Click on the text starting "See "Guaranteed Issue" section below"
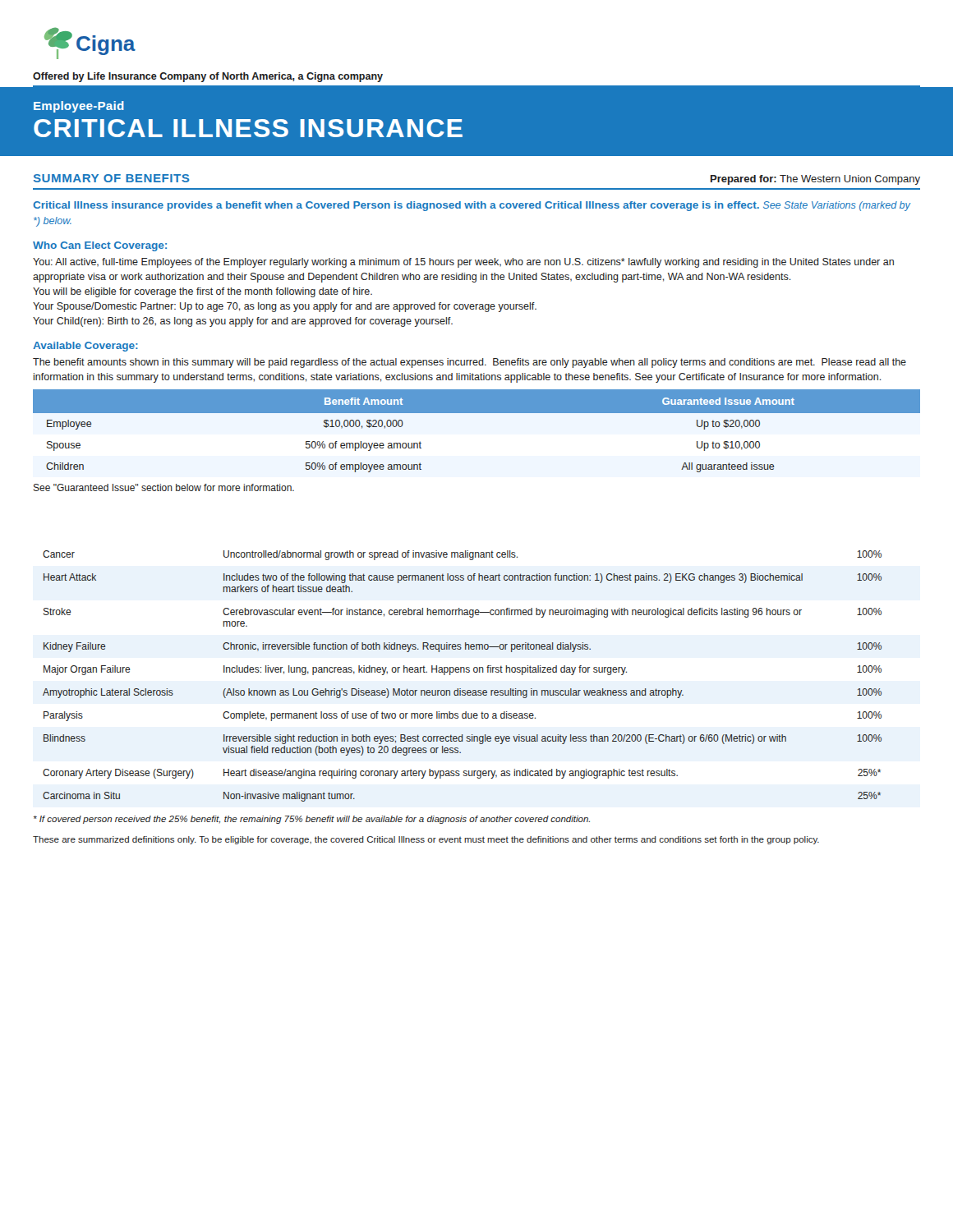Screen dimensions: 1232x953 coord(164,488)
